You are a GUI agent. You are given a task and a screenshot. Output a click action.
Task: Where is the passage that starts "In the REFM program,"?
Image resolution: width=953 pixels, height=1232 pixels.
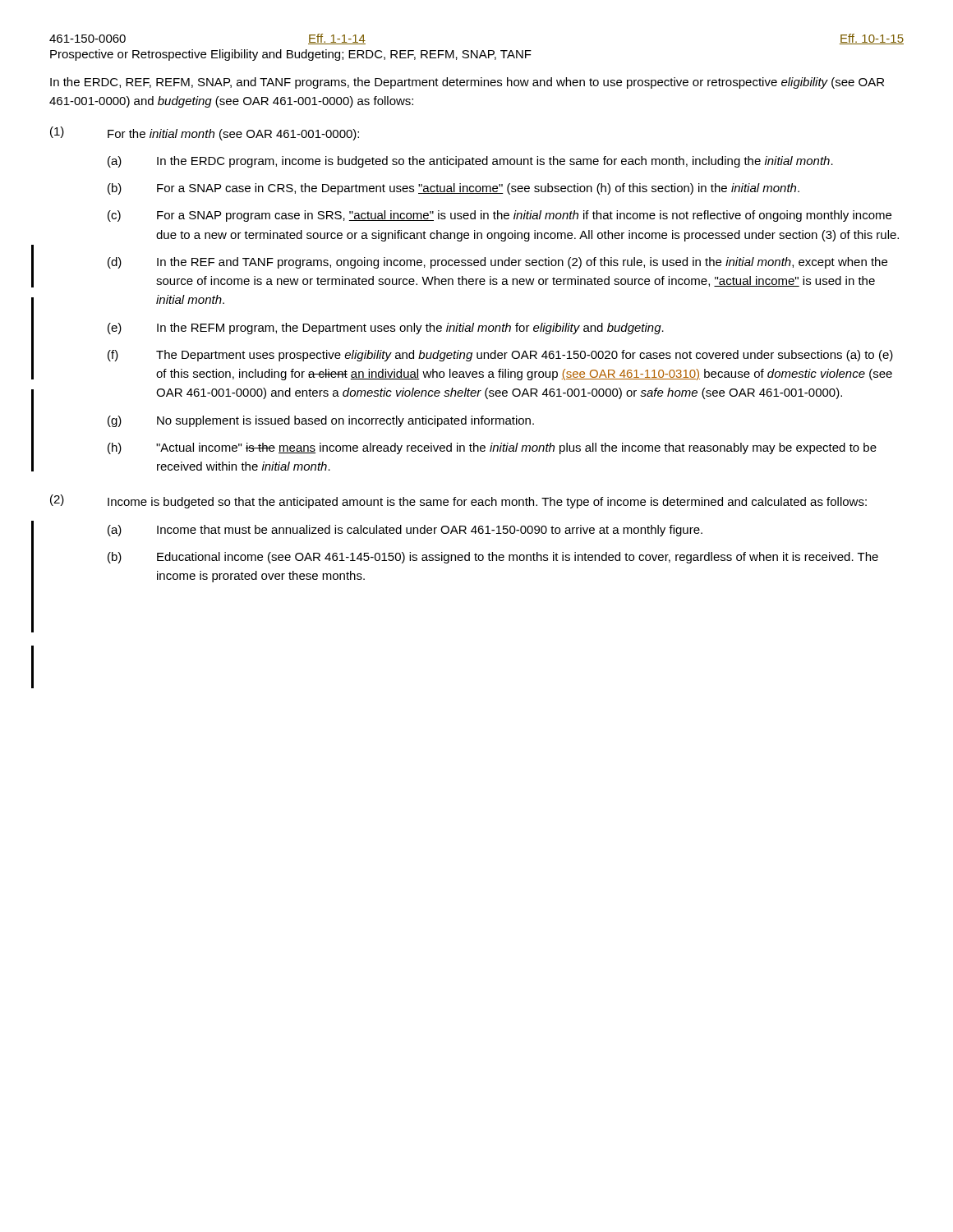point(410,327)
